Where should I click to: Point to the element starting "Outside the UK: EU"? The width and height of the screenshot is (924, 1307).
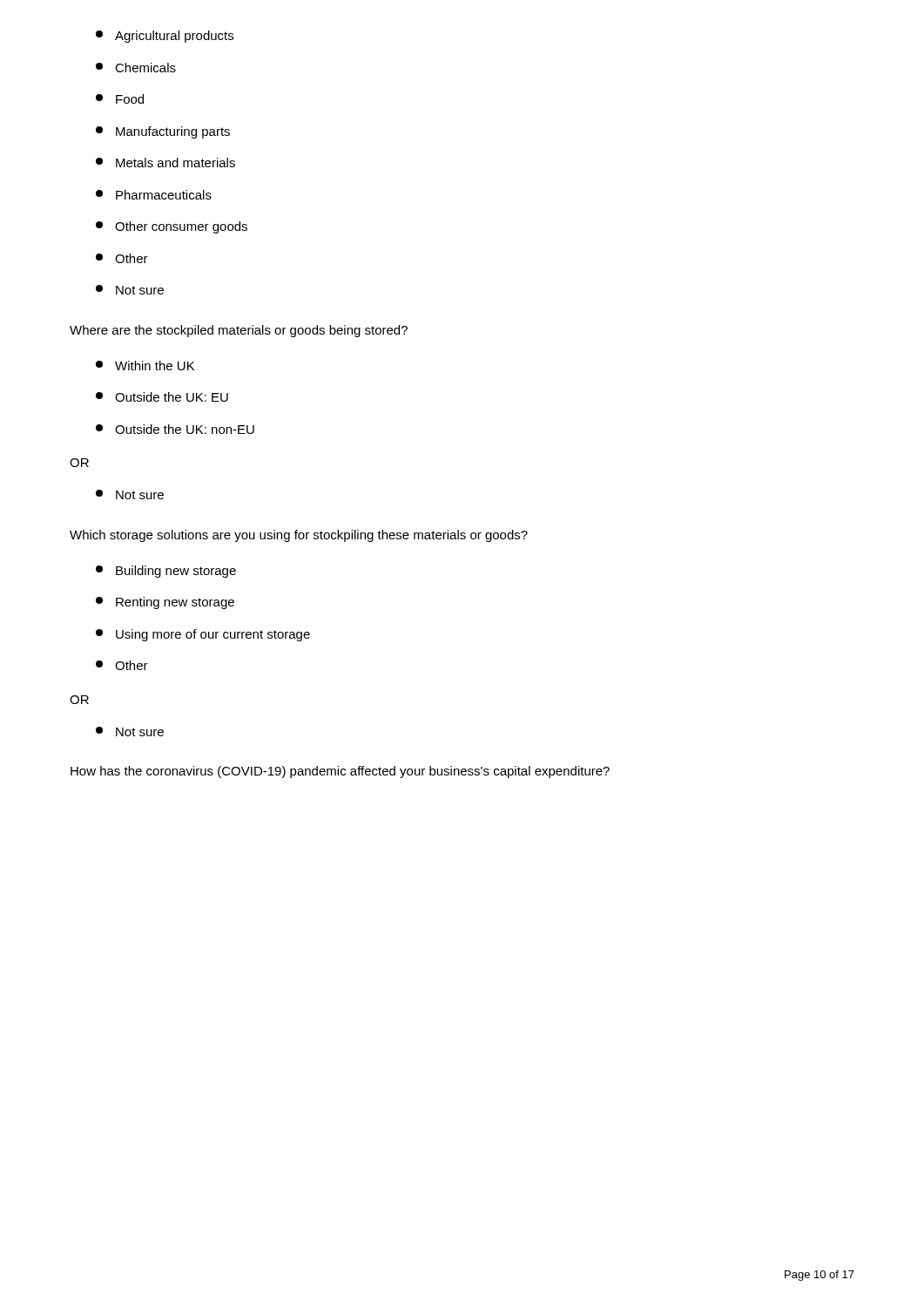[x=162, y=397]
